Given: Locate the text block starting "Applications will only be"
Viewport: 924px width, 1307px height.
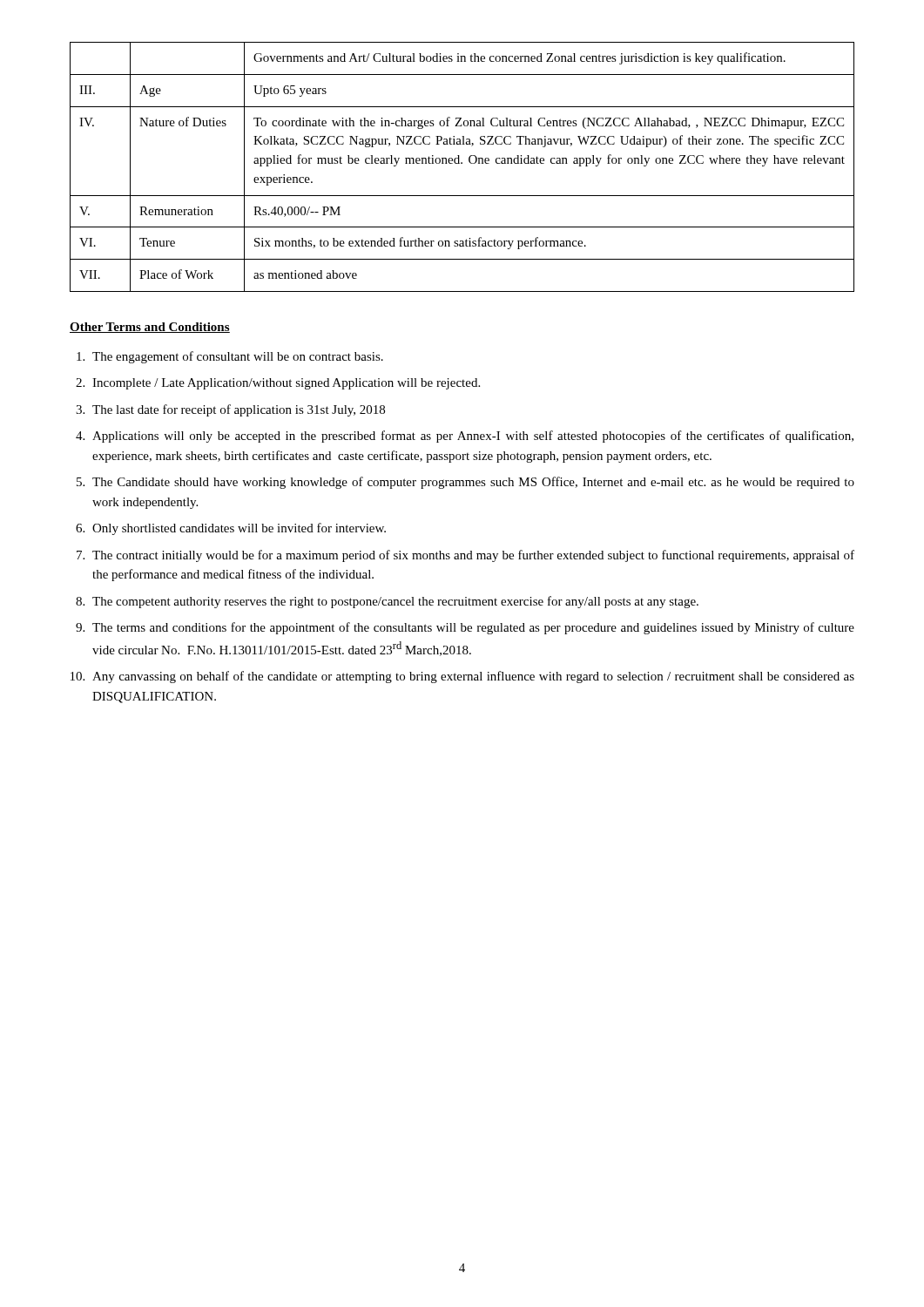Looking at the screenshot, I should (x=473, y=446).
